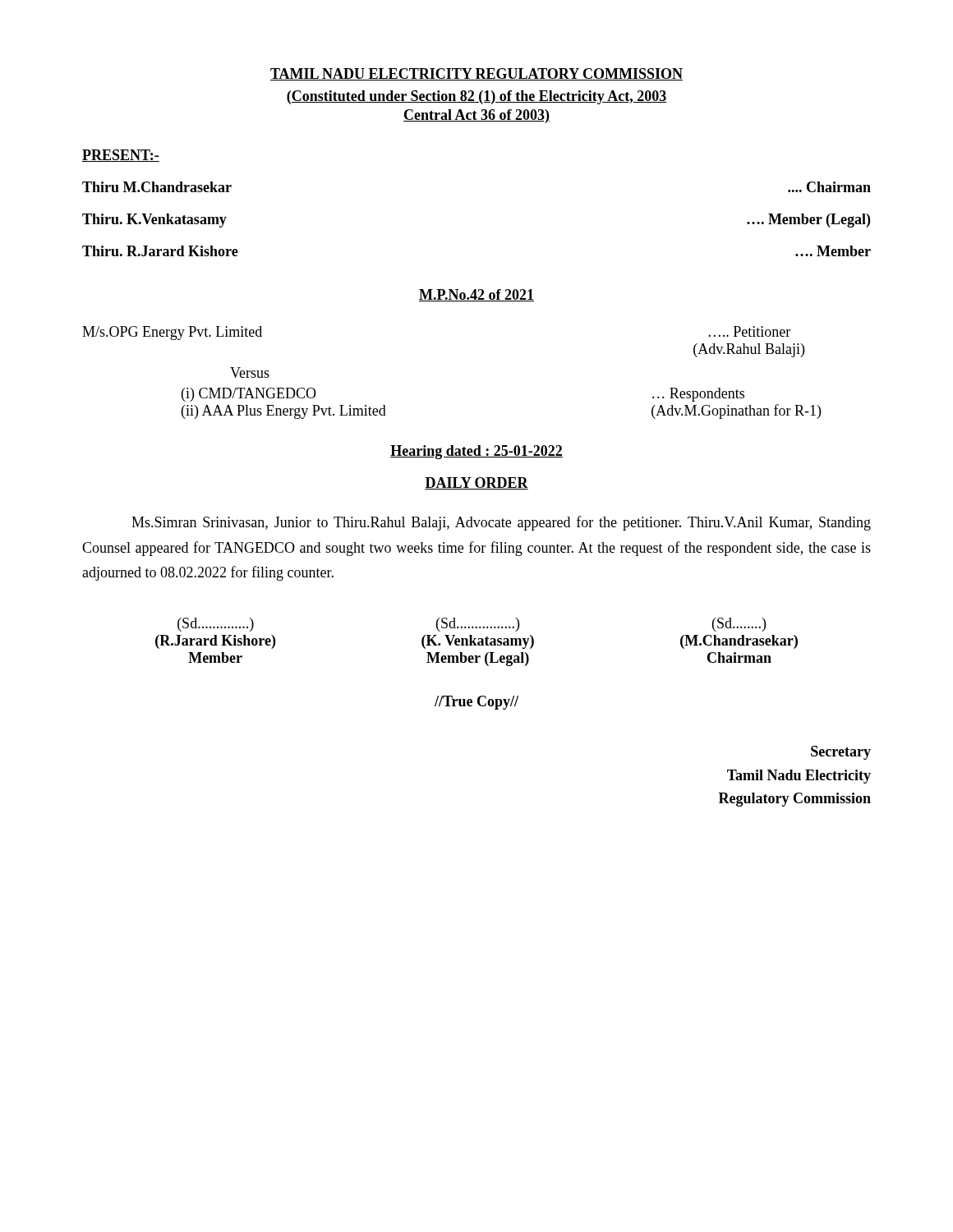Where does it say "TAMIL NADU ELECTRICITY REGULATORY COMMISSION"?
953x1232 pixels.
[x=476, y=74]
